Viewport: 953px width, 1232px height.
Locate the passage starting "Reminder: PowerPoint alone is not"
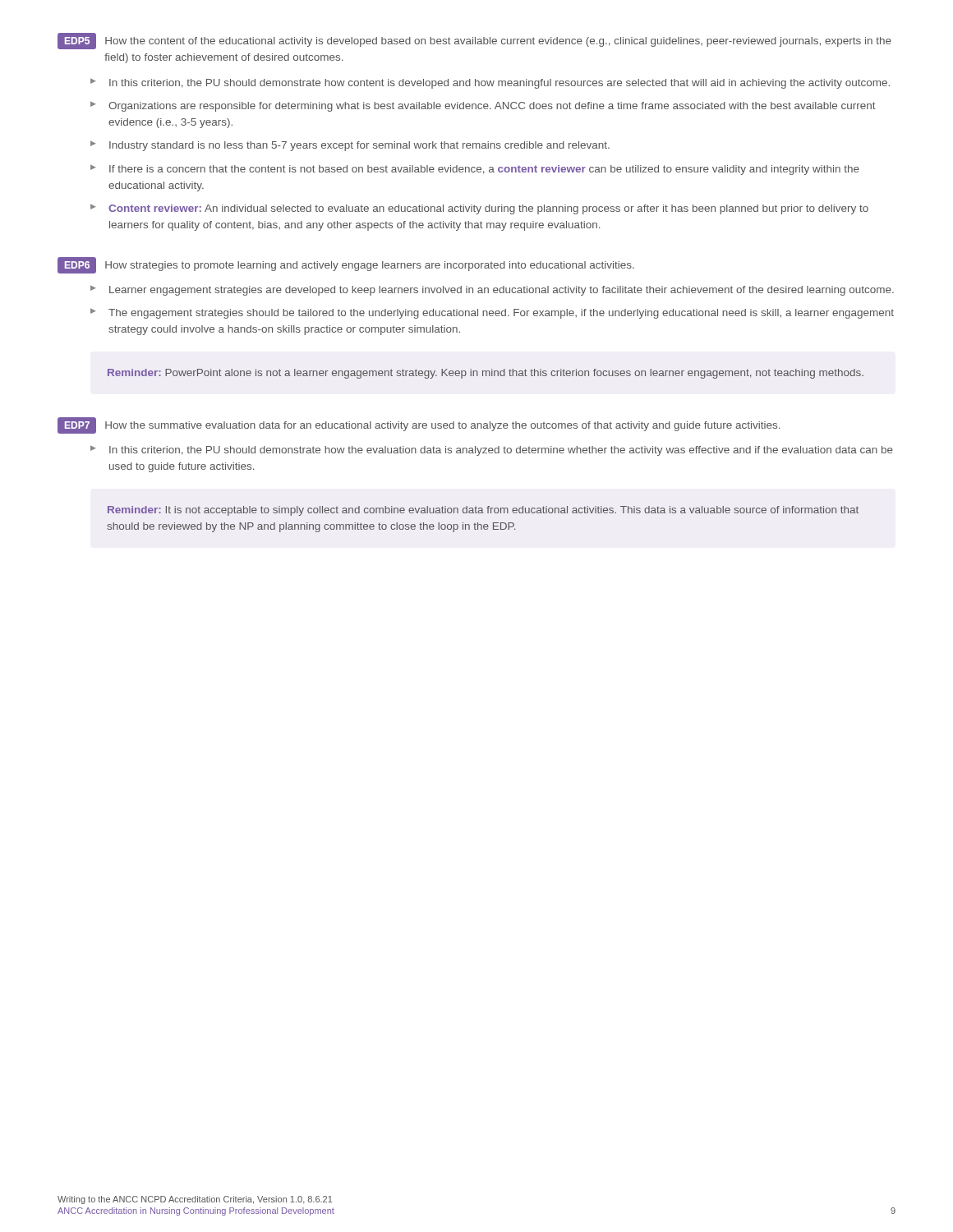point(486,372)
